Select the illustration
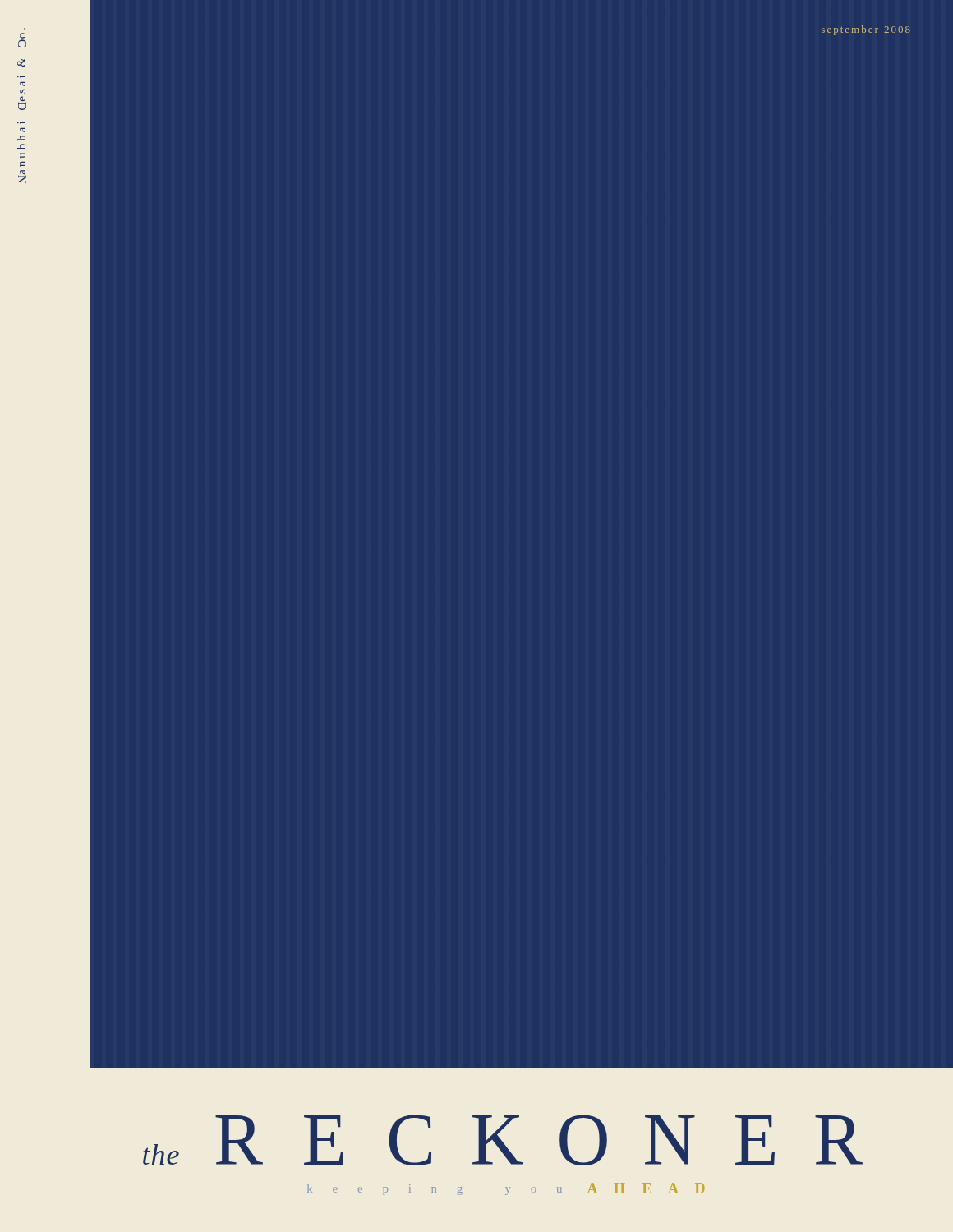The width and height of the screenshot is (953, 1232). [x=522, y=534]
